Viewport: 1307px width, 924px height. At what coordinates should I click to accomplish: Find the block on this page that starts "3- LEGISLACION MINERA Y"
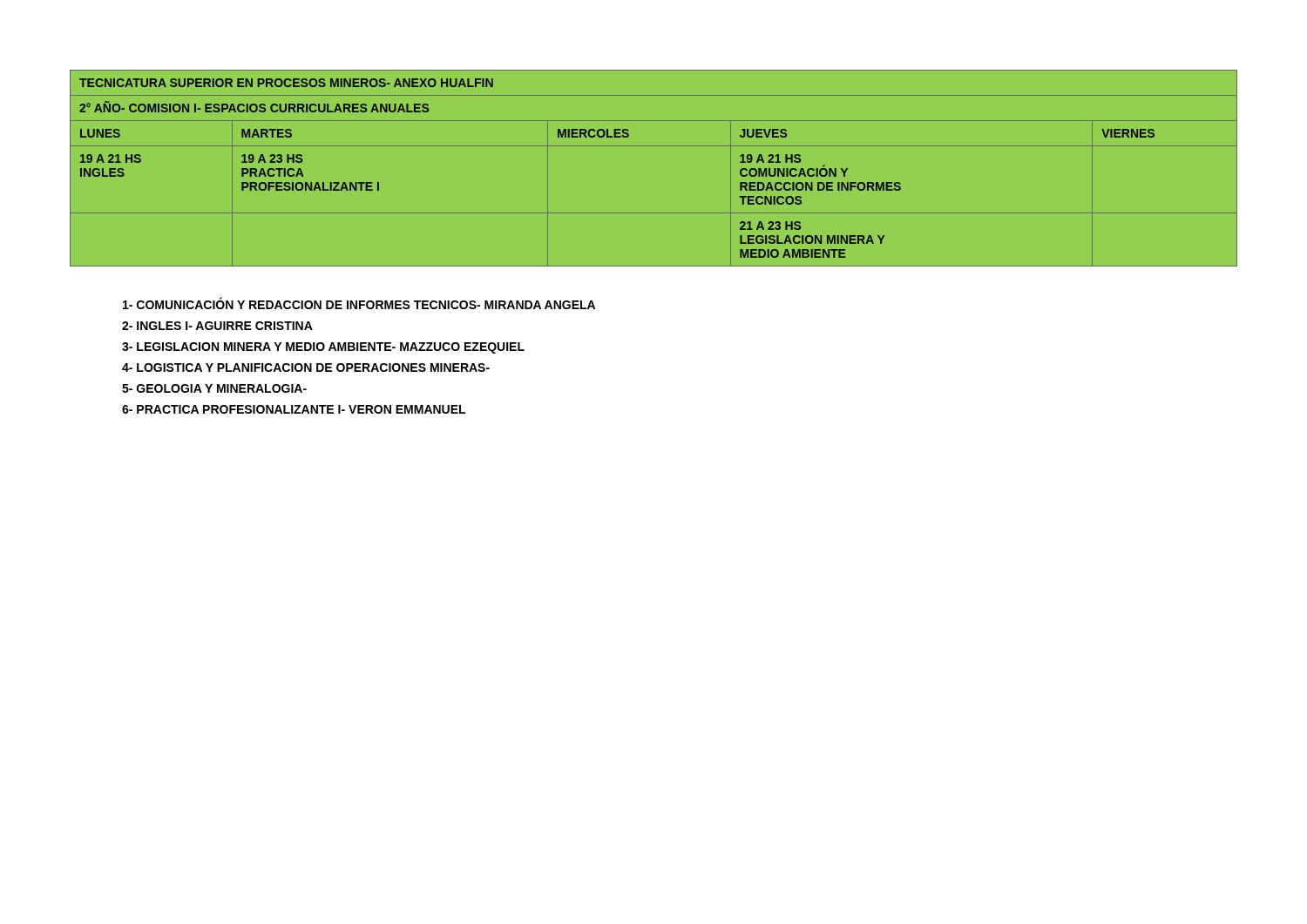323,347
